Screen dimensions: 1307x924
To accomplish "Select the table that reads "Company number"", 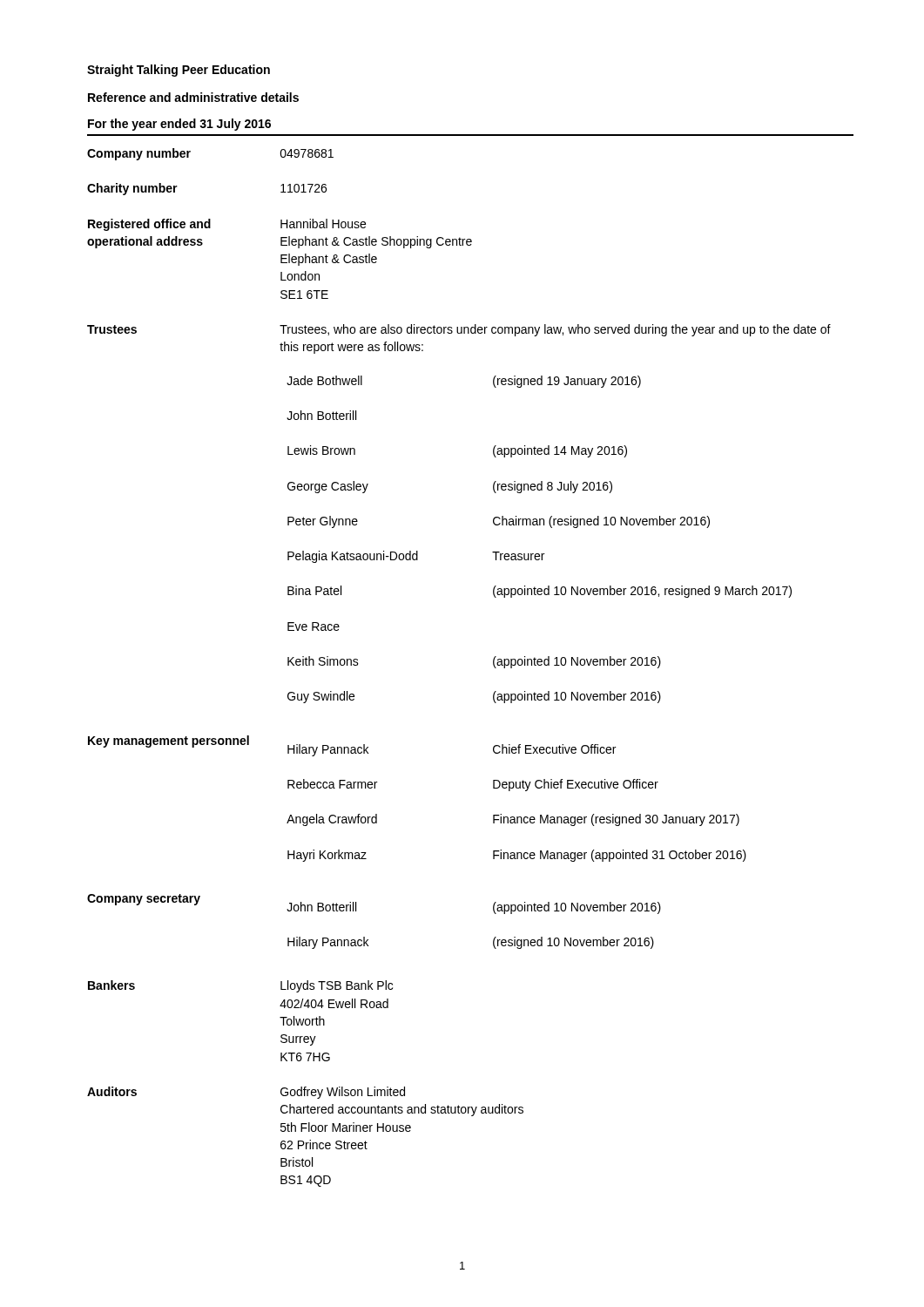I will (470, 667).
